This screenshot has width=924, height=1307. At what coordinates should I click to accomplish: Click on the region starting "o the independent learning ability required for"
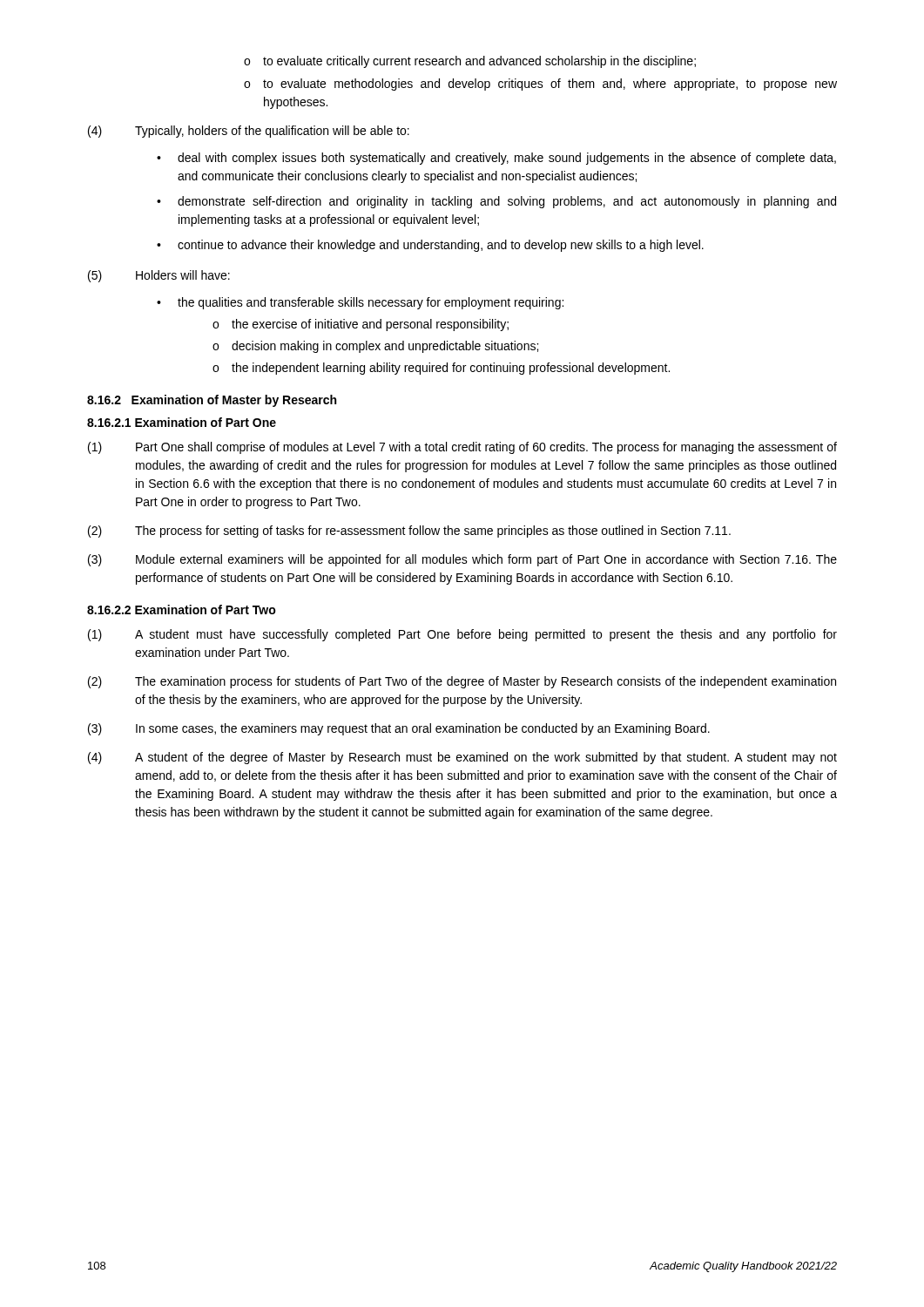tap(442, 368)
